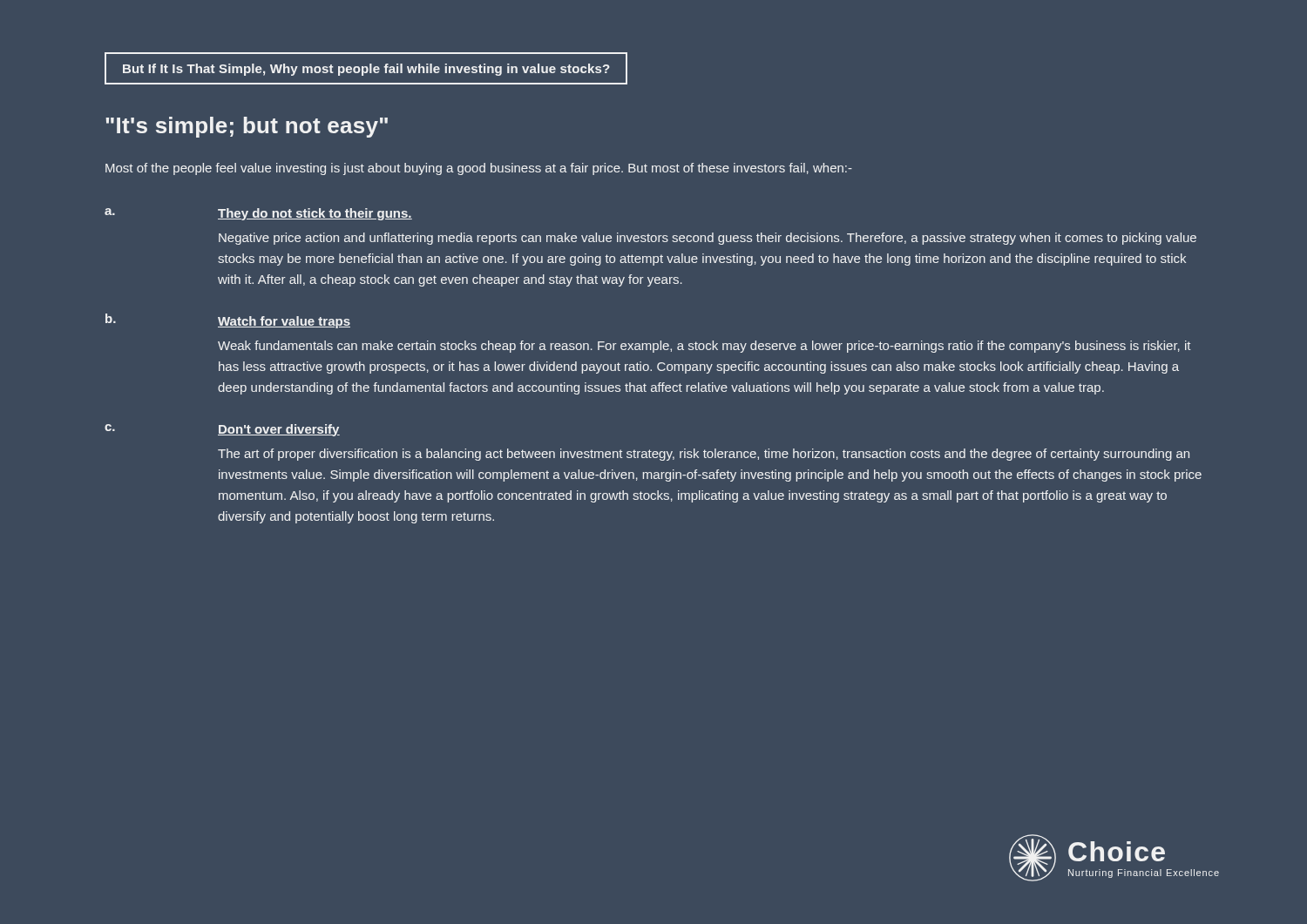Find the list item that says "b. Watch for"
This screenshot has width=1307, height=924.
(x=654, y=354)
